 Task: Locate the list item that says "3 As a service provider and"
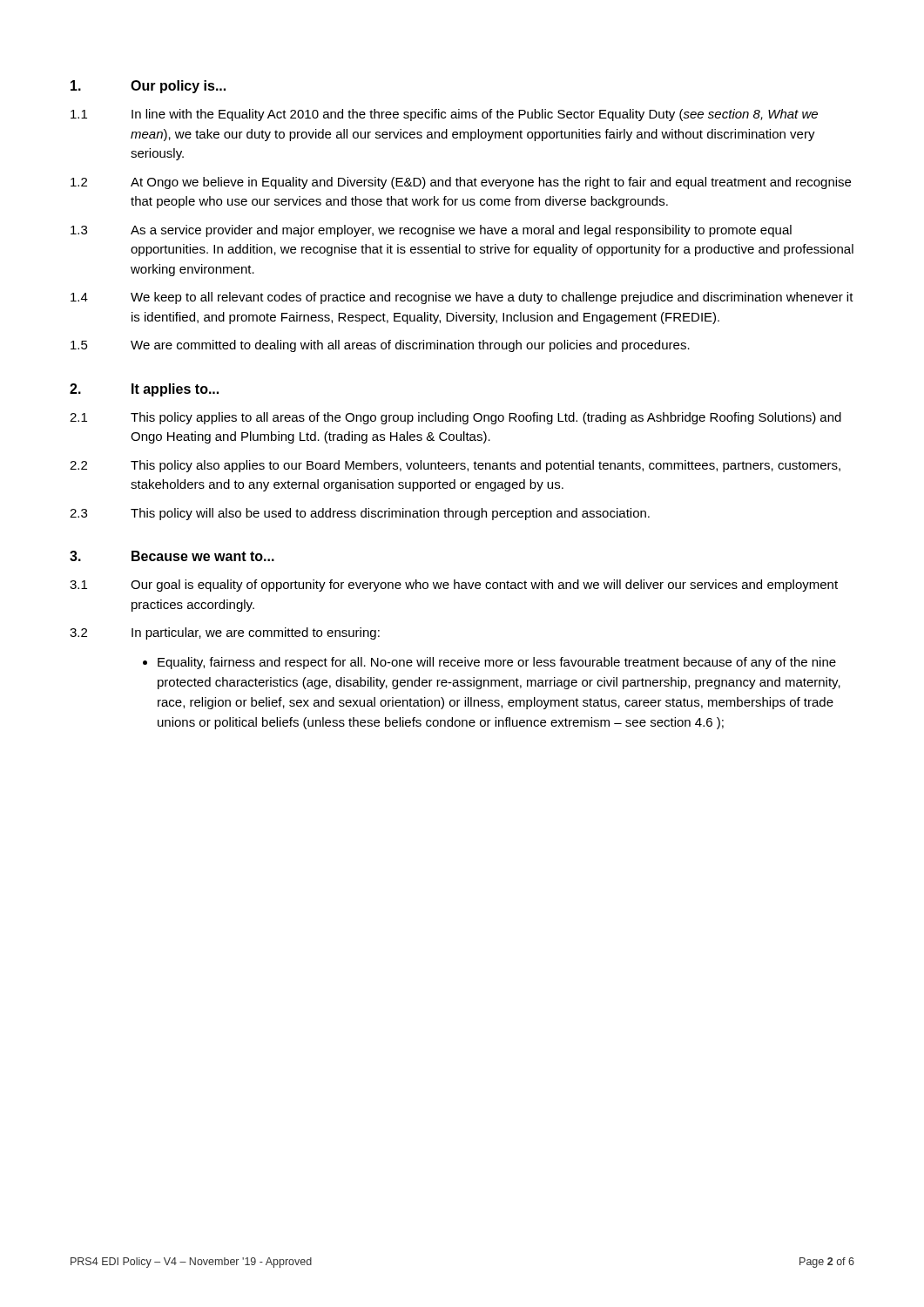point(462,249)
